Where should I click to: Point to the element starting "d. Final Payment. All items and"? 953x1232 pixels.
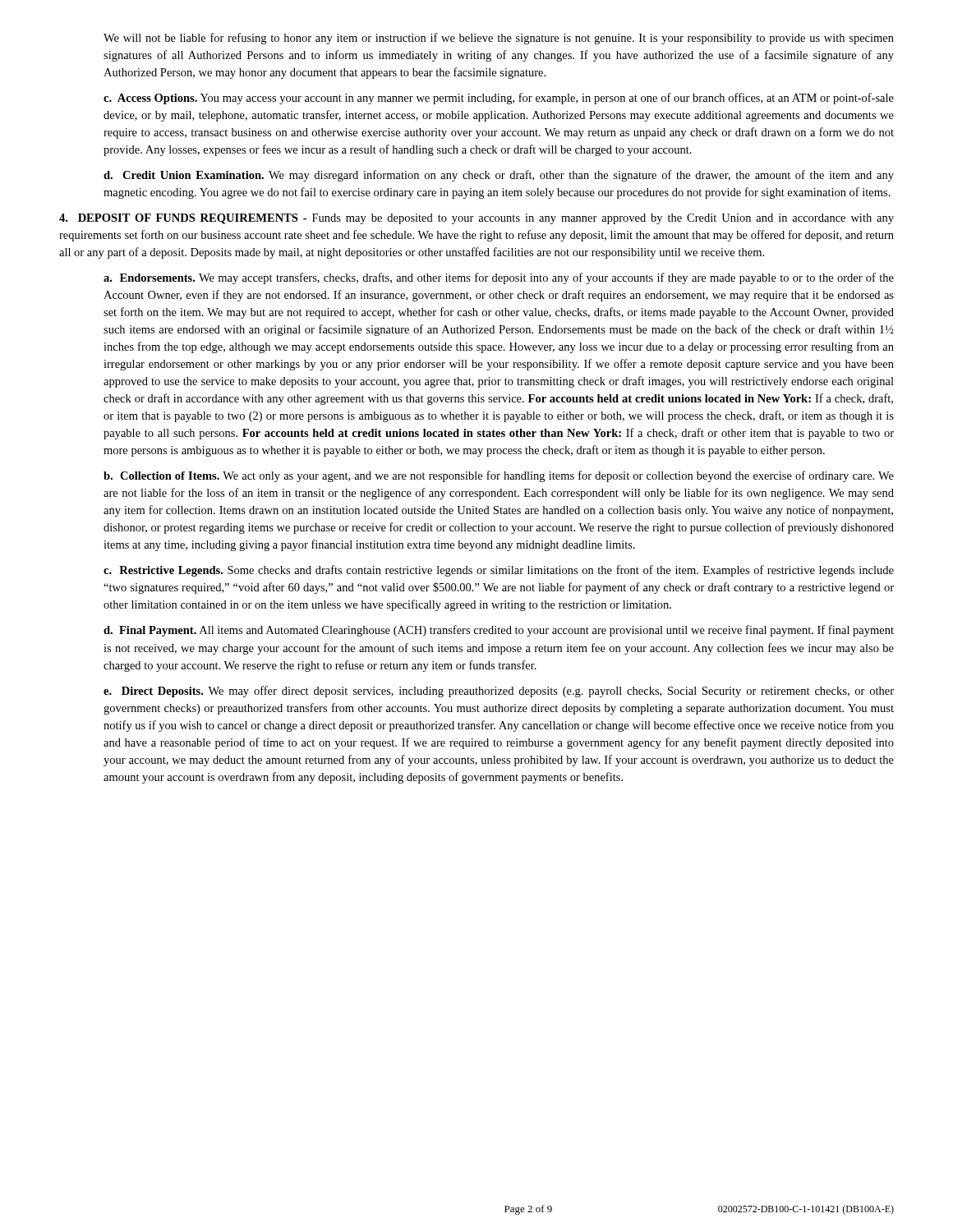click(499, 648)
